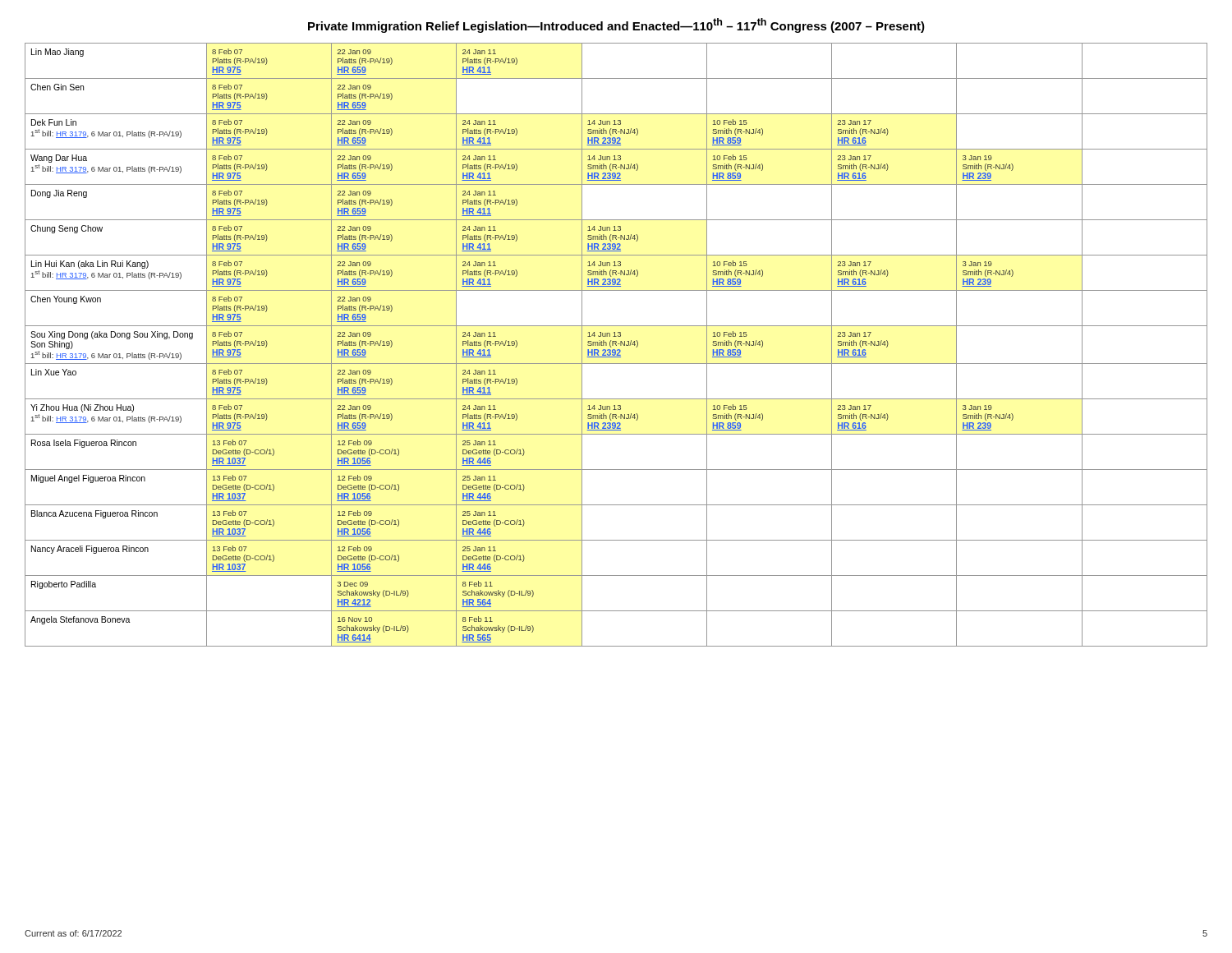The image size is (1232, 953).
Task: Click on the text block starting "Private Immigration Relief Legislation—Introduced and Enacted—110th – 117th"
Action: 616,25
